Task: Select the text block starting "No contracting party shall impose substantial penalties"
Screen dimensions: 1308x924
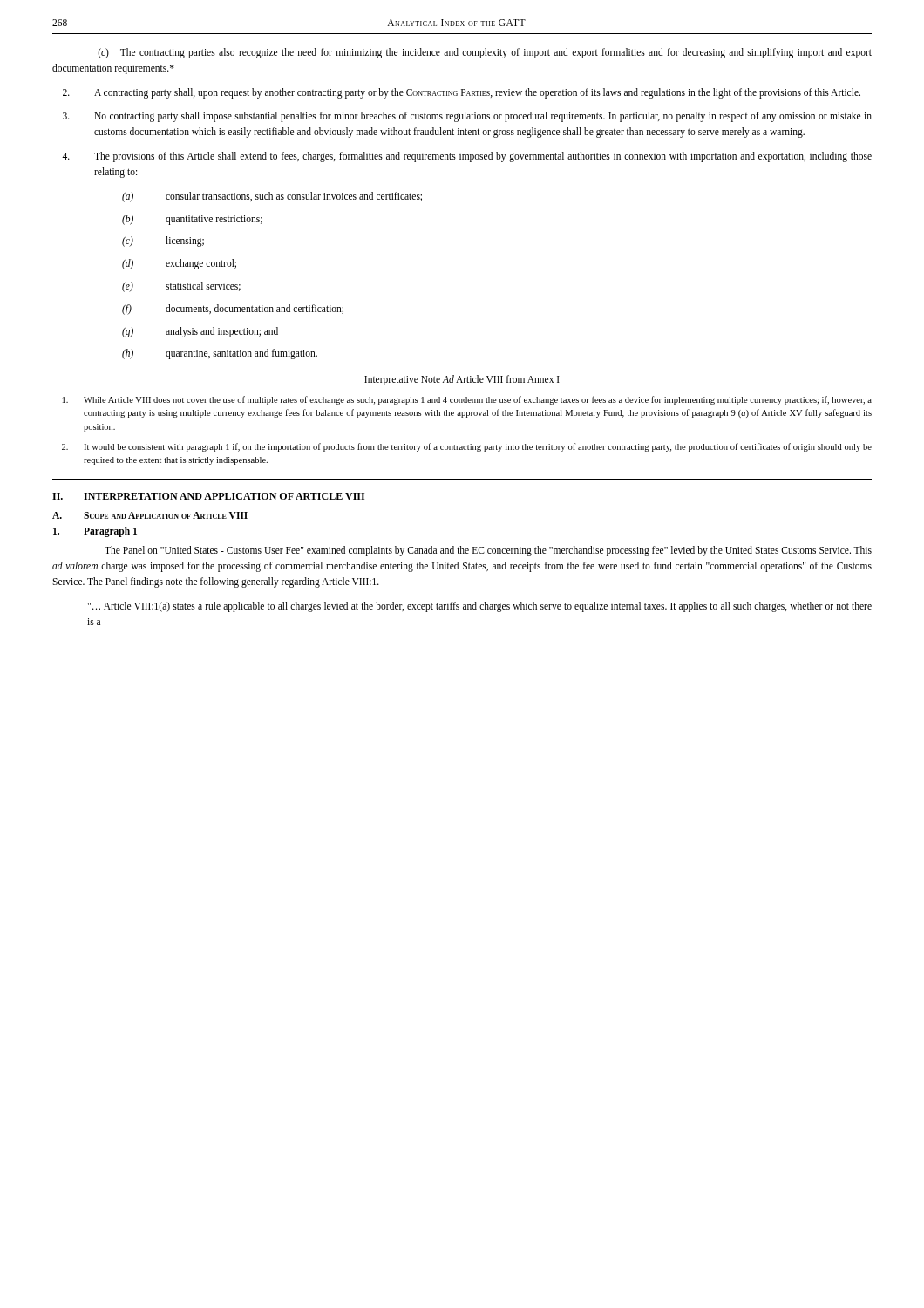Action: tap(462, 125)
